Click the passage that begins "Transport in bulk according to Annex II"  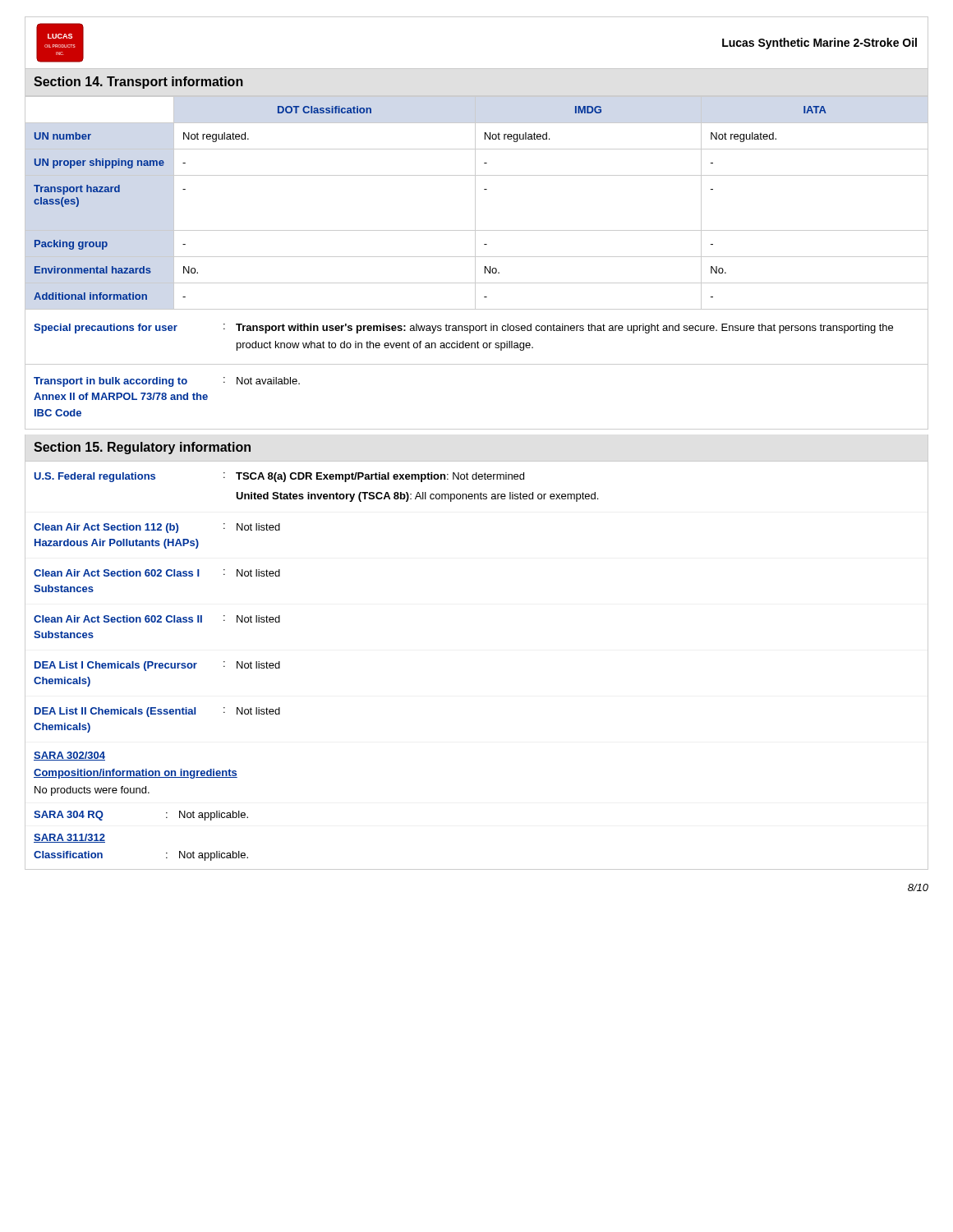tap(178, 396)
